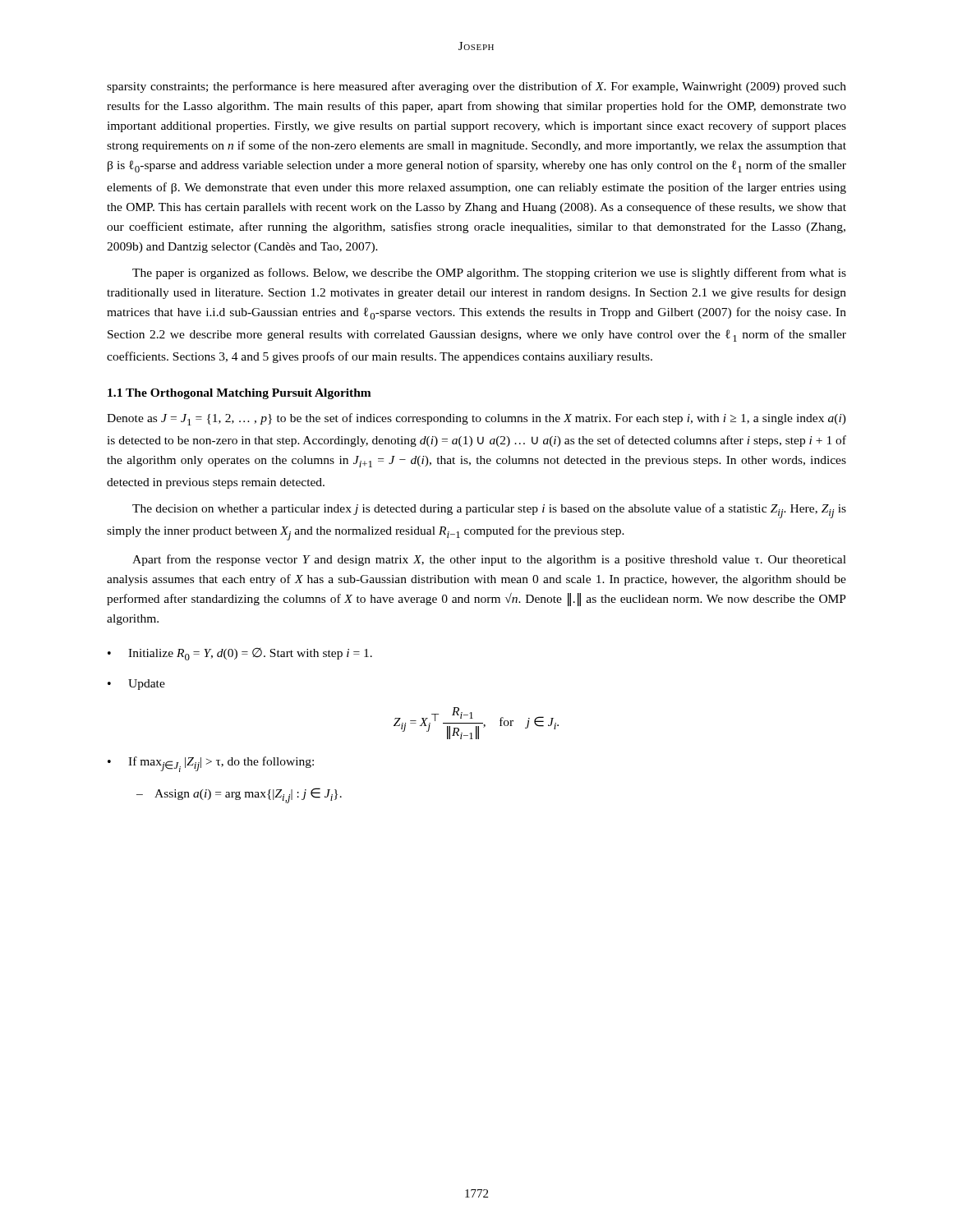Locate the list item with the text "• Initialize R0 = Y, d(0)"
Image resolution: width=953 pixels, height=1232 pixels.
(x=240, y=654)
